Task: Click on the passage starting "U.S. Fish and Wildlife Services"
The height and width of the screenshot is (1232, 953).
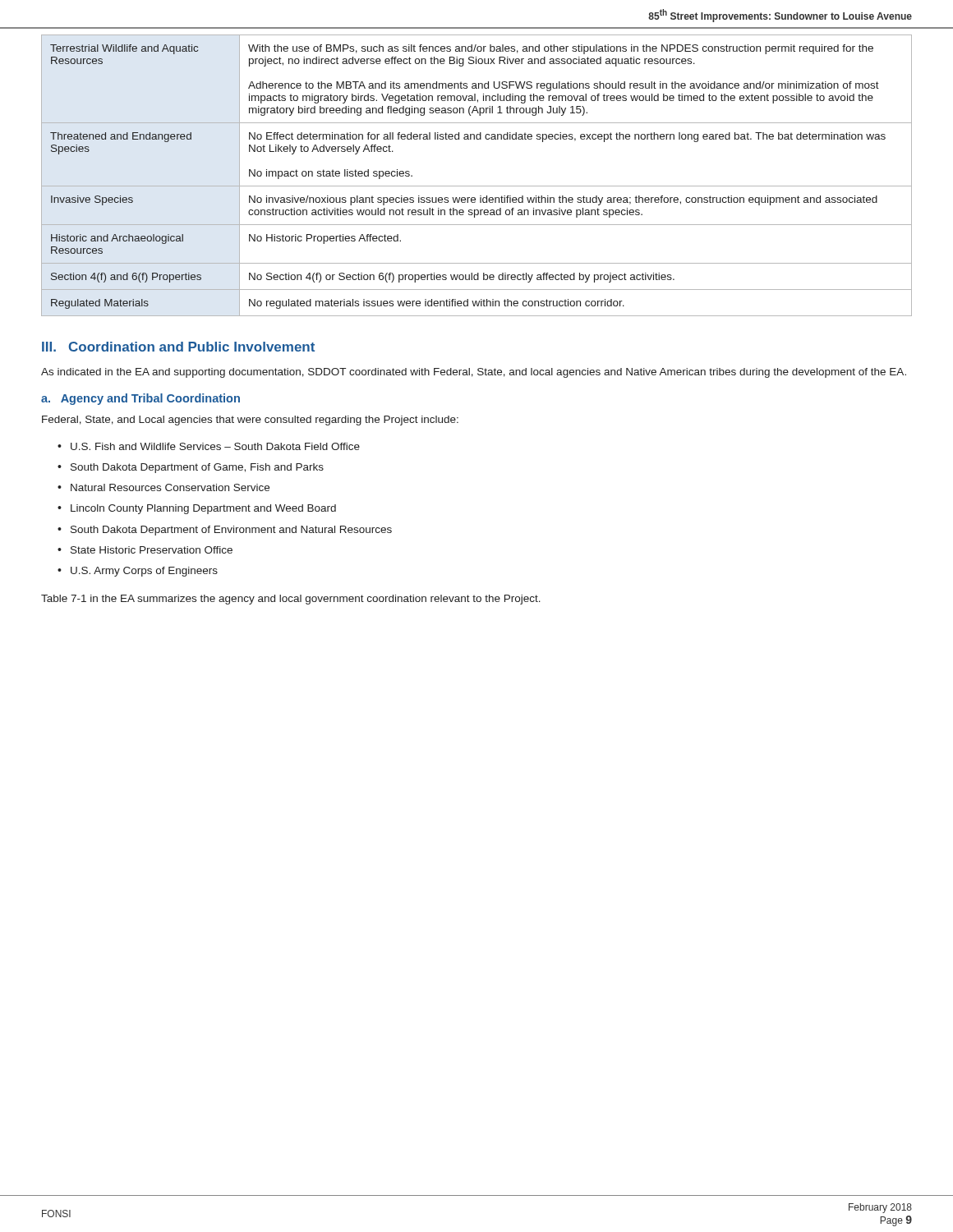Action: 215,446
